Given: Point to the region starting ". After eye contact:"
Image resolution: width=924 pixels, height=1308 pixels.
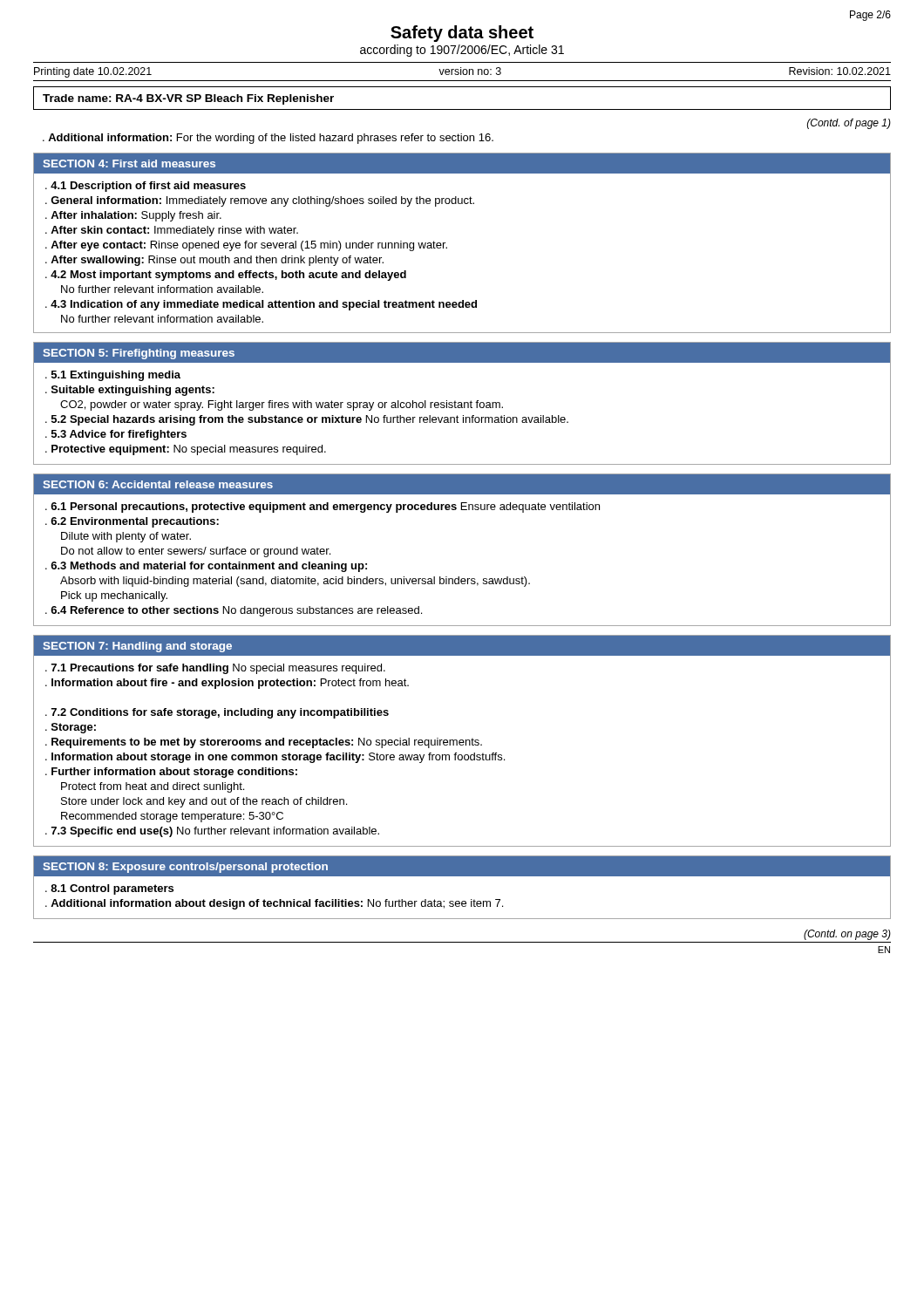Looking at the screenshot, I should (x=246, y=245).
